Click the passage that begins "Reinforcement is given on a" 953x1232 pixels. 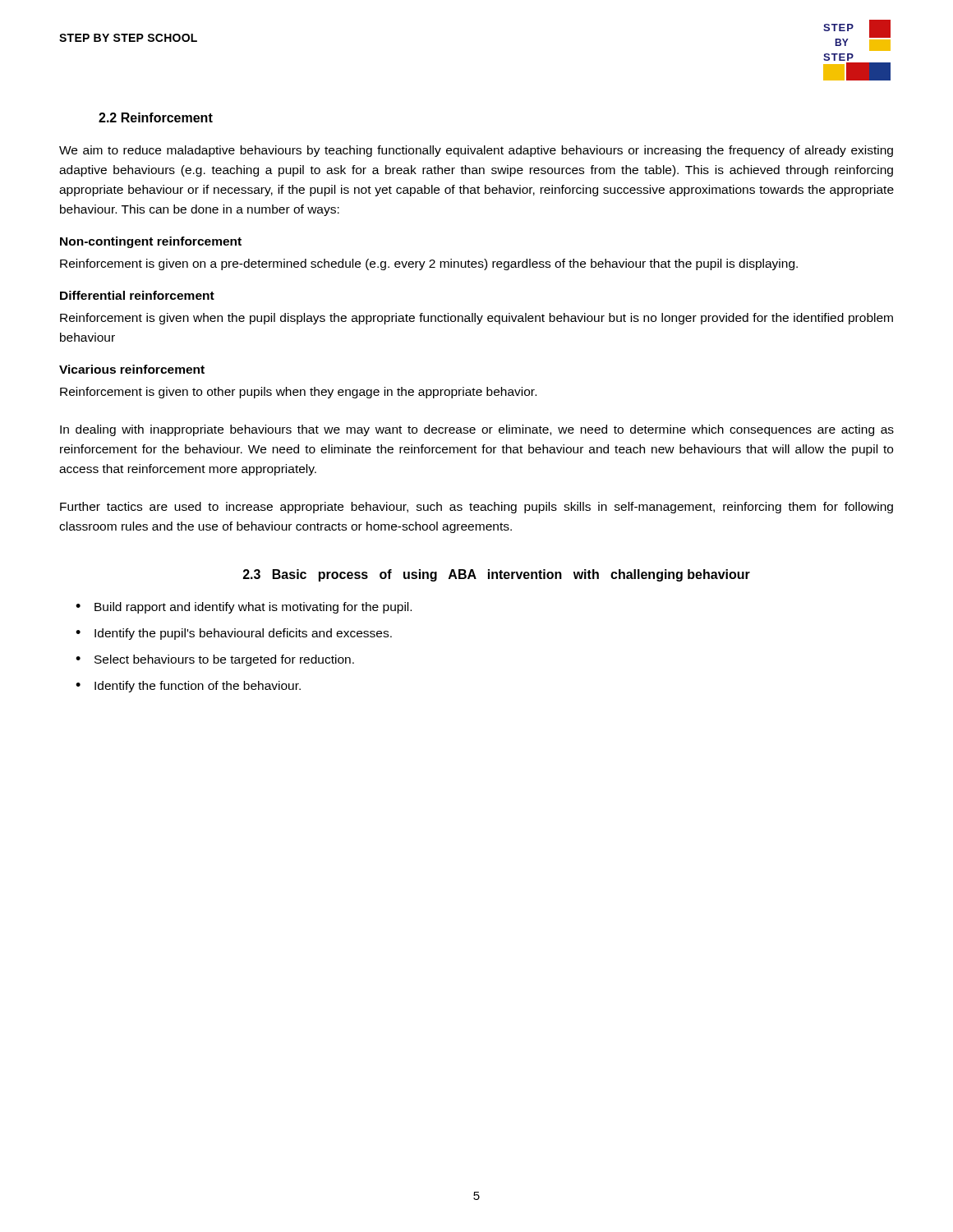tap(429, 263)
